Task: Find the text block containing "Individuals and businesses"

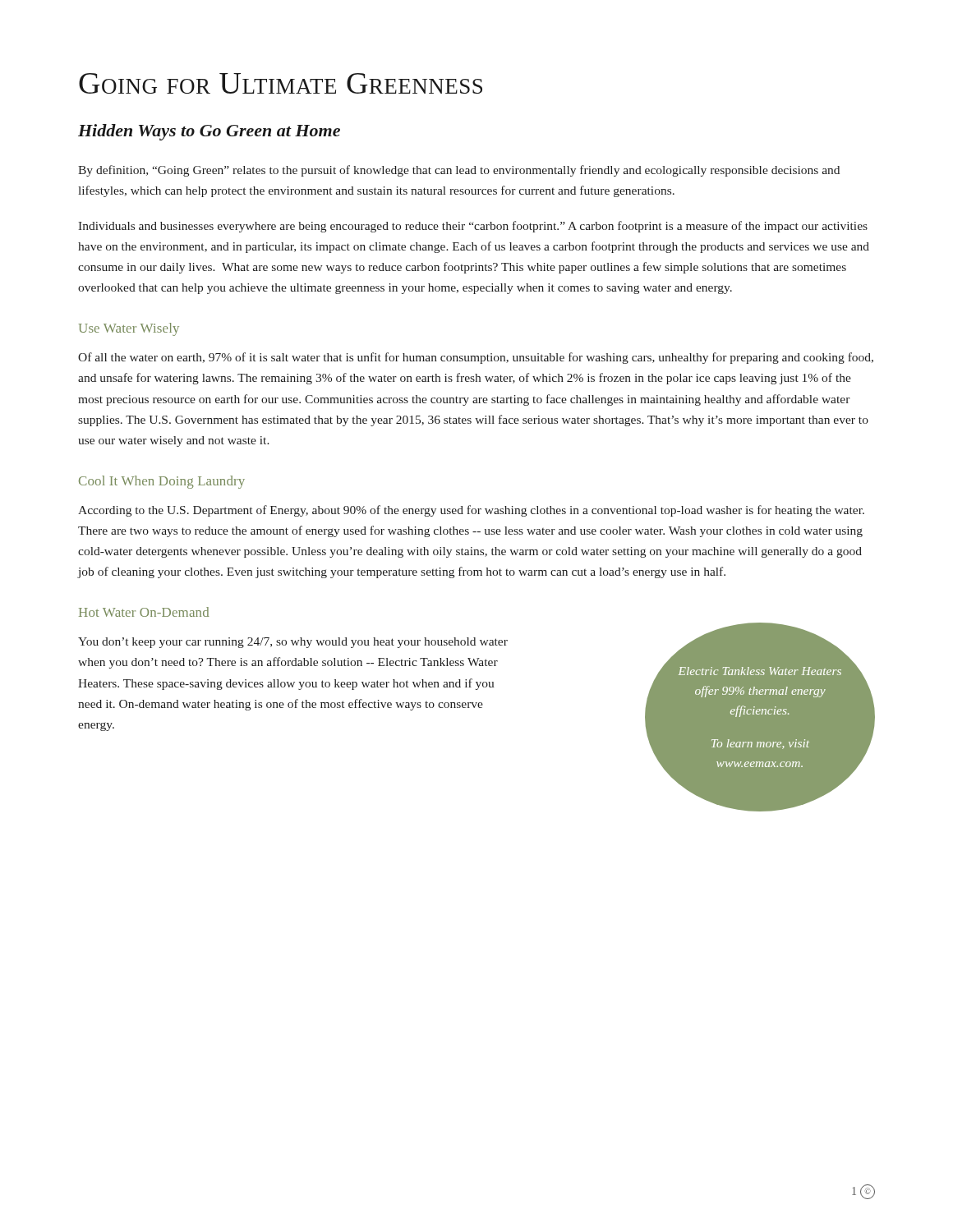Action: 474,256
